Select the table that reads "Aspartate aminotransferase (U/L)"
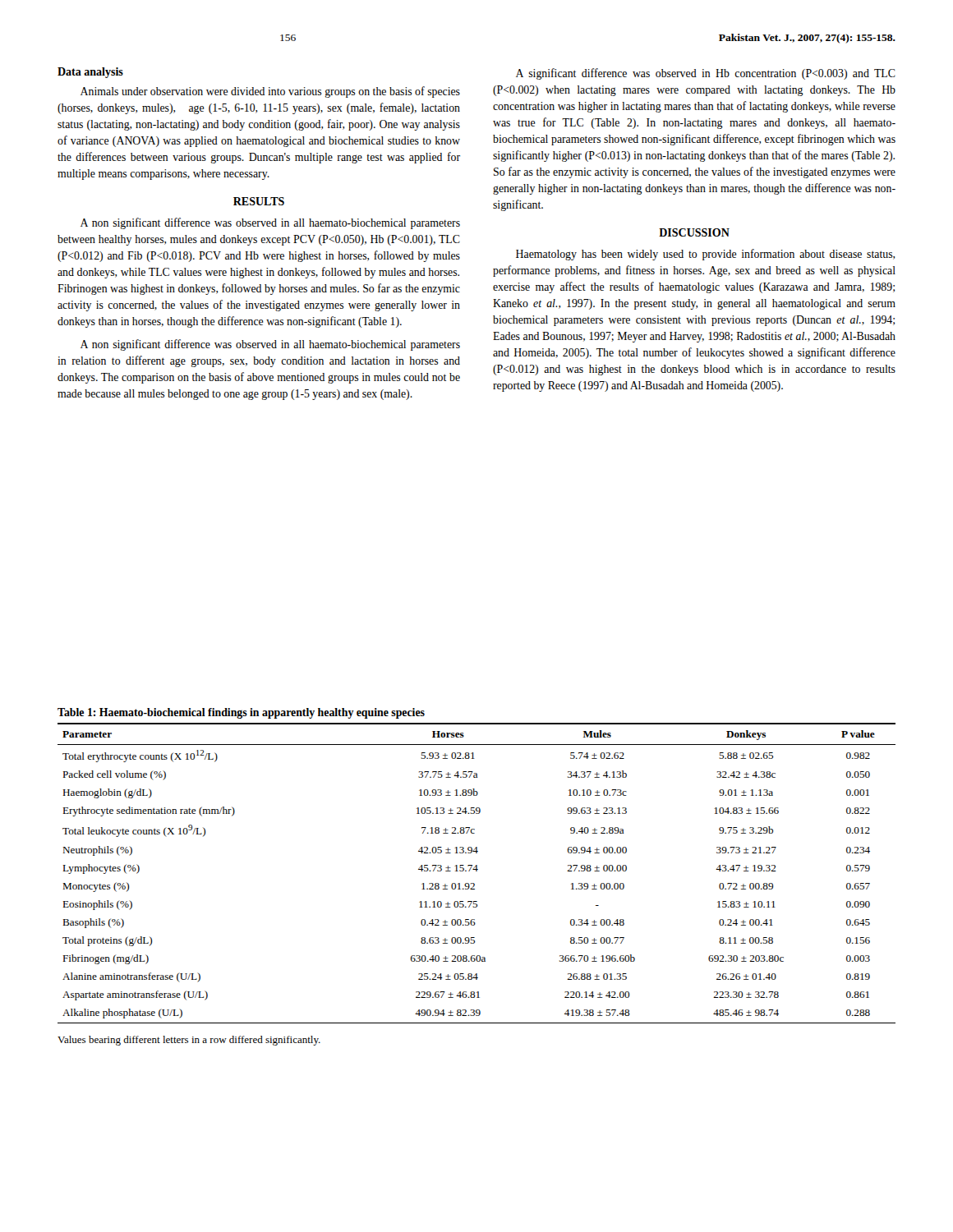The image size is (953, 1232). (476, 885)
